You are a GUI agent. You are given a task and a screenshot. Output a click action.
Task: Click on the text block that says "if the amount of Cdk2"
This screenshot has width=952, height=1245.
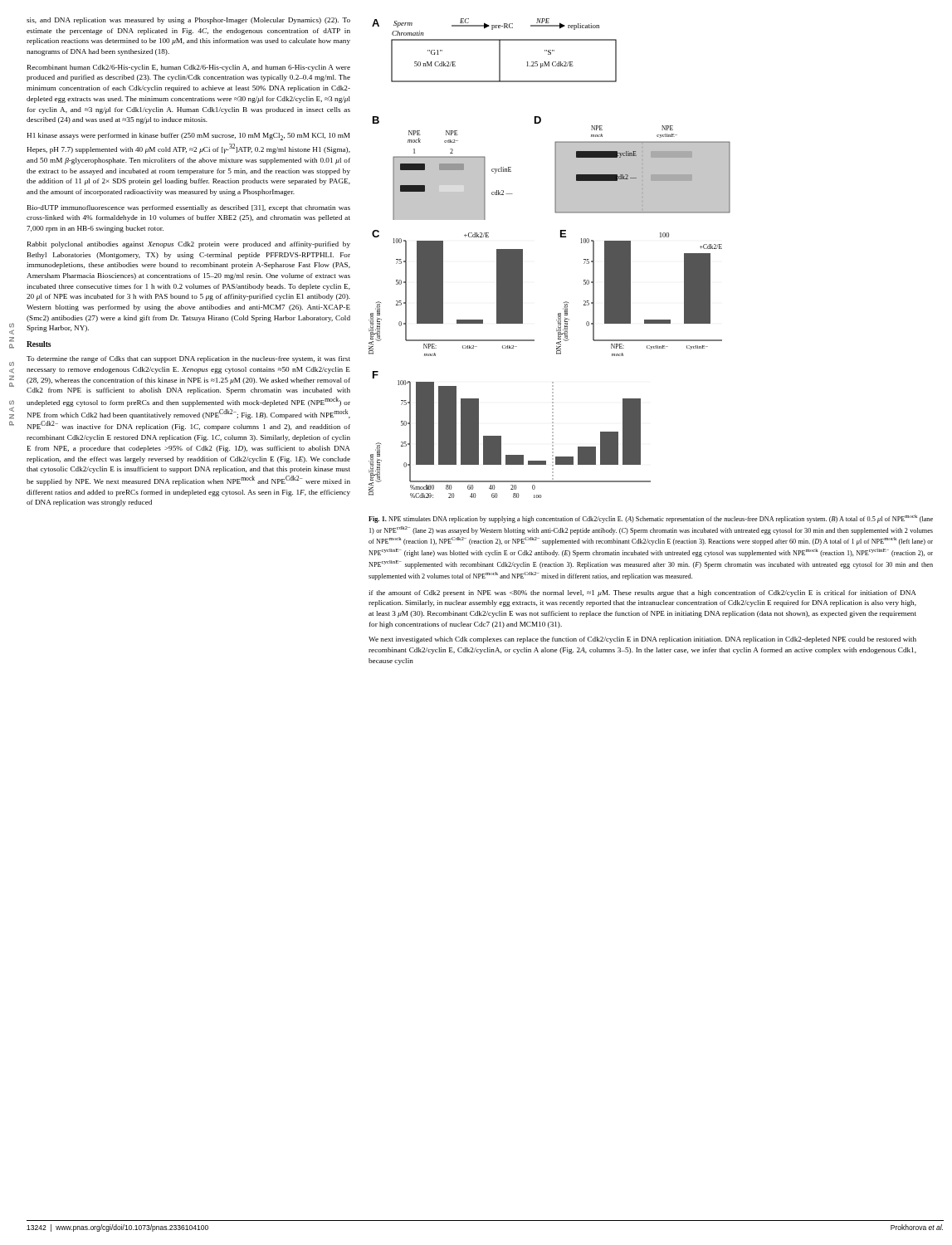[642, 608]
